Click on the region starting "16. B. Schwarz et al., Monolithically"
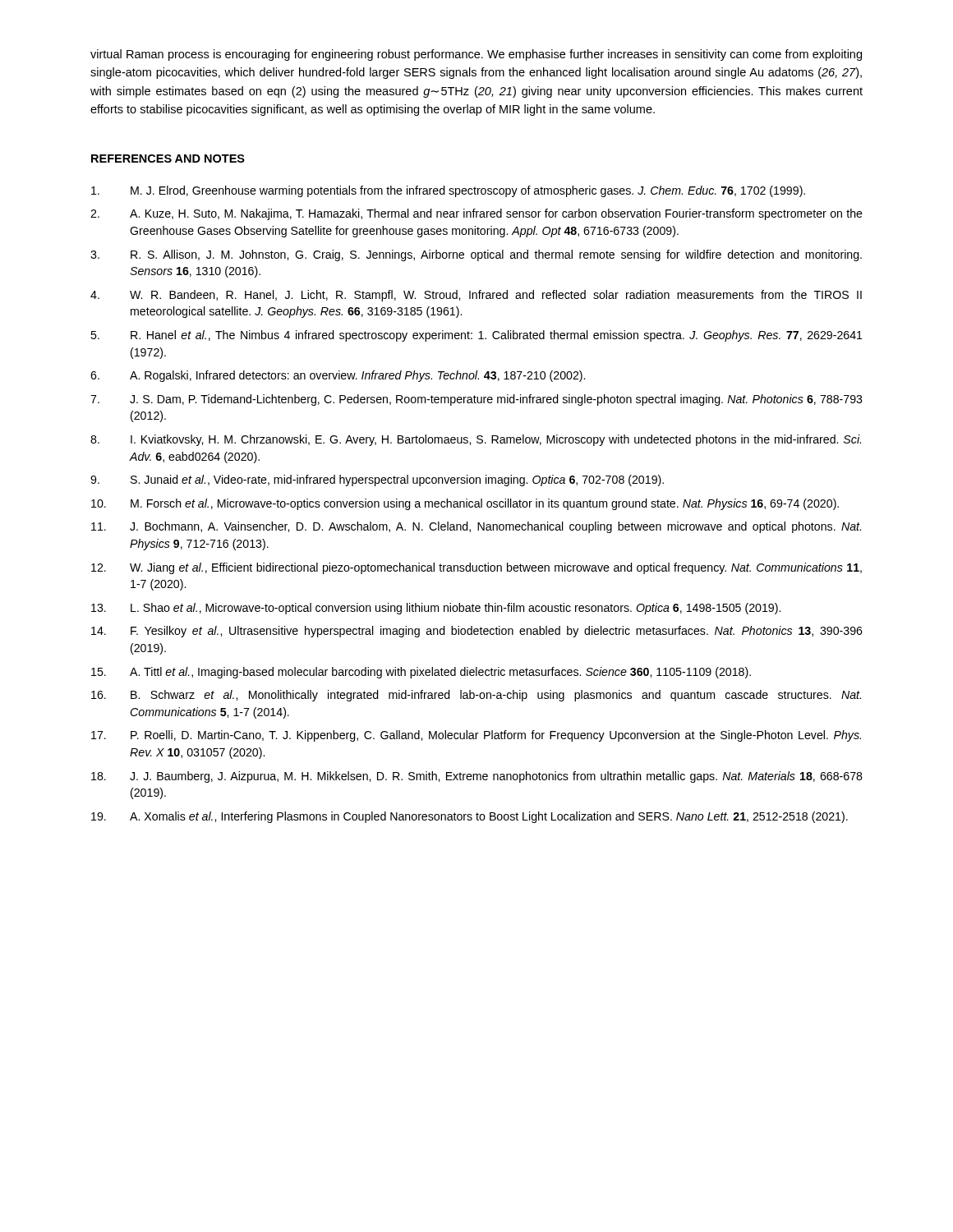This screenshot has width=953, height=1232. [x=476, y=704]
